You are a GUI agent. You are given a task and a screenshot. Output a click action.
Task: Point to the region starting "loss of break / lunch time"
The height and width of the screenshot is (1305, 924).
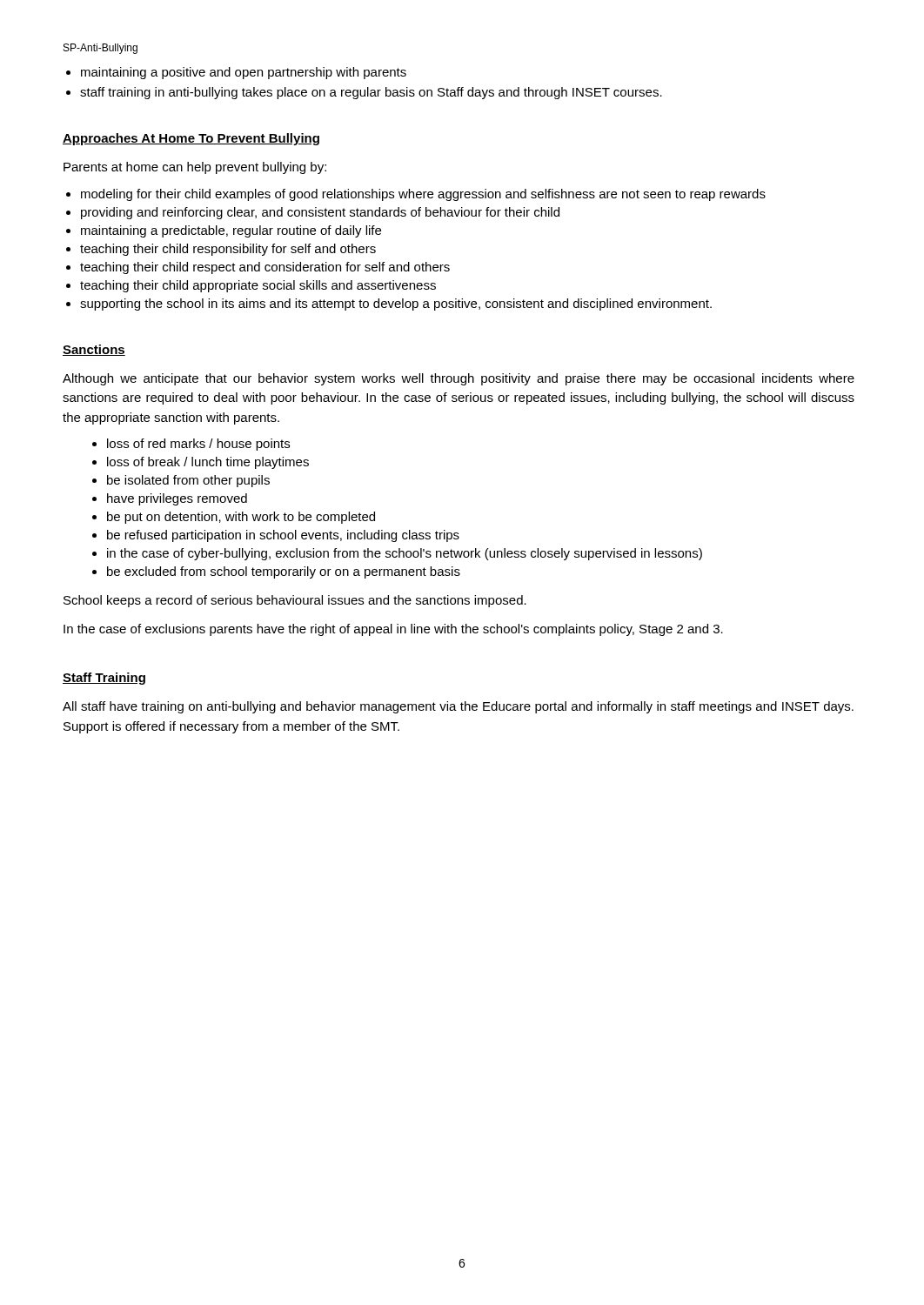(208, 462)
